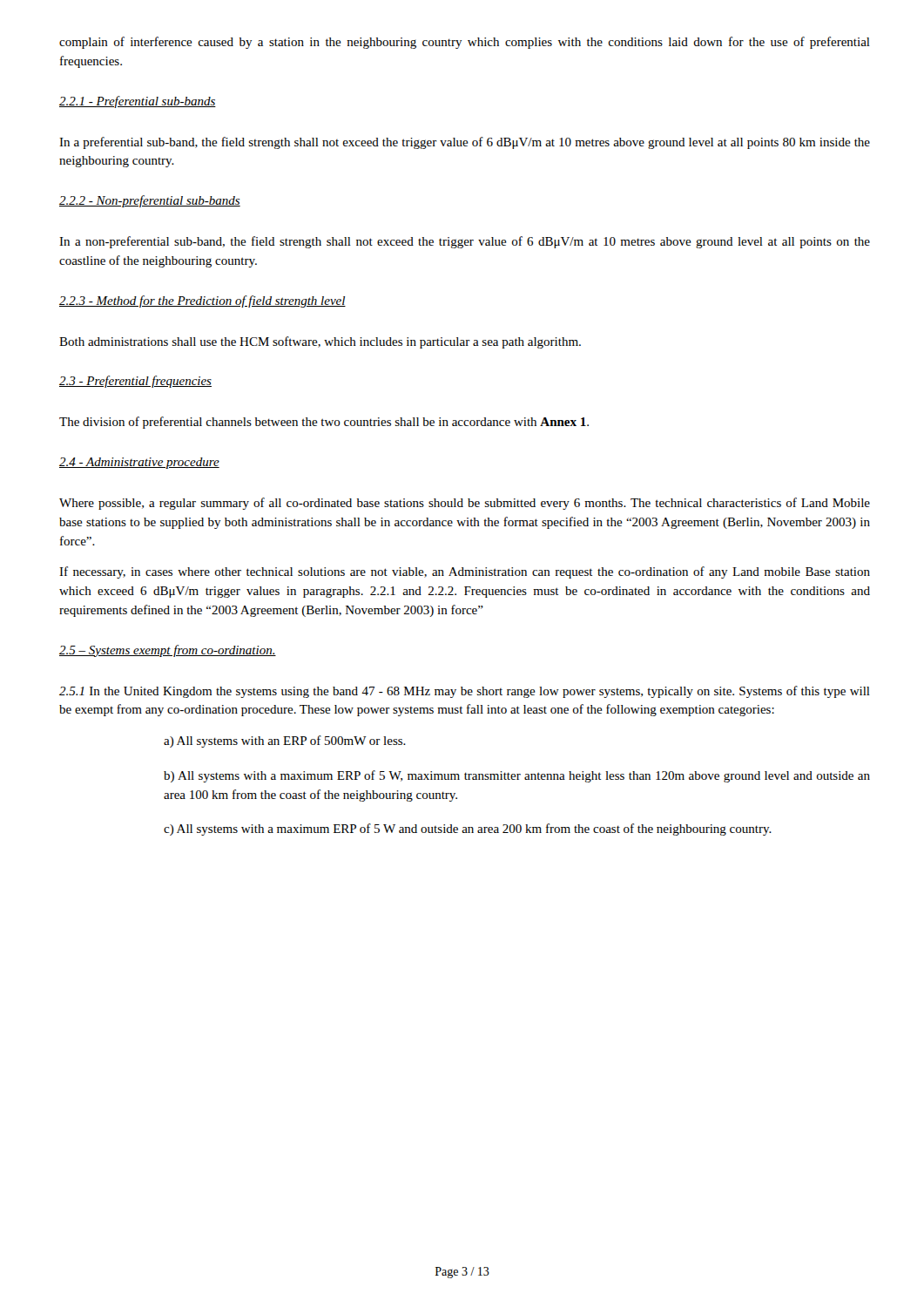Locate the block starting "complain of interference caused by a station"
This screenshot has height=1307, width=924.
(465, 52)
